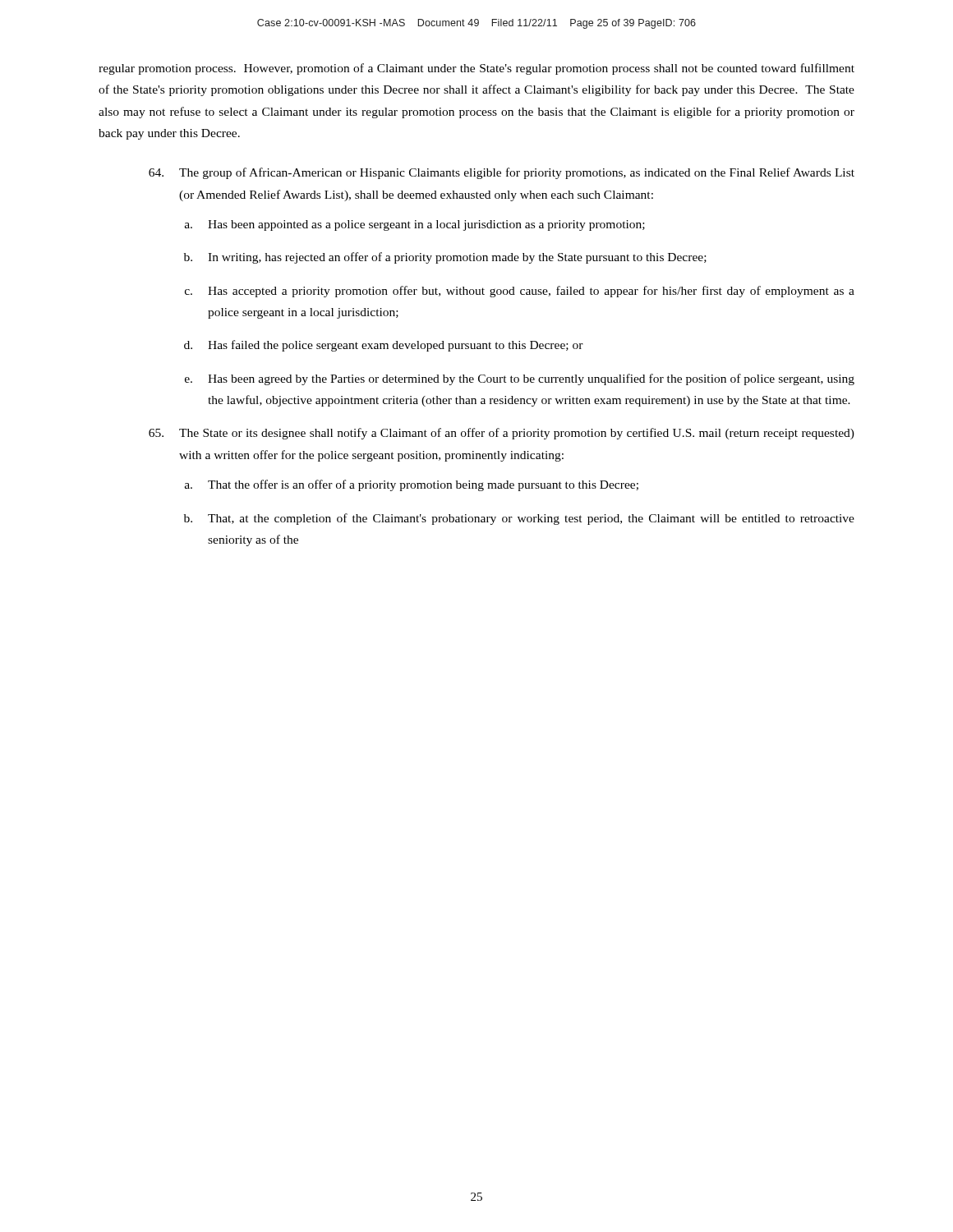The height and width of the screenshot is (1232, 953).
Task: Point to the region starting "a. That the offer is an offer"
Action: click(x=501, y=485)
